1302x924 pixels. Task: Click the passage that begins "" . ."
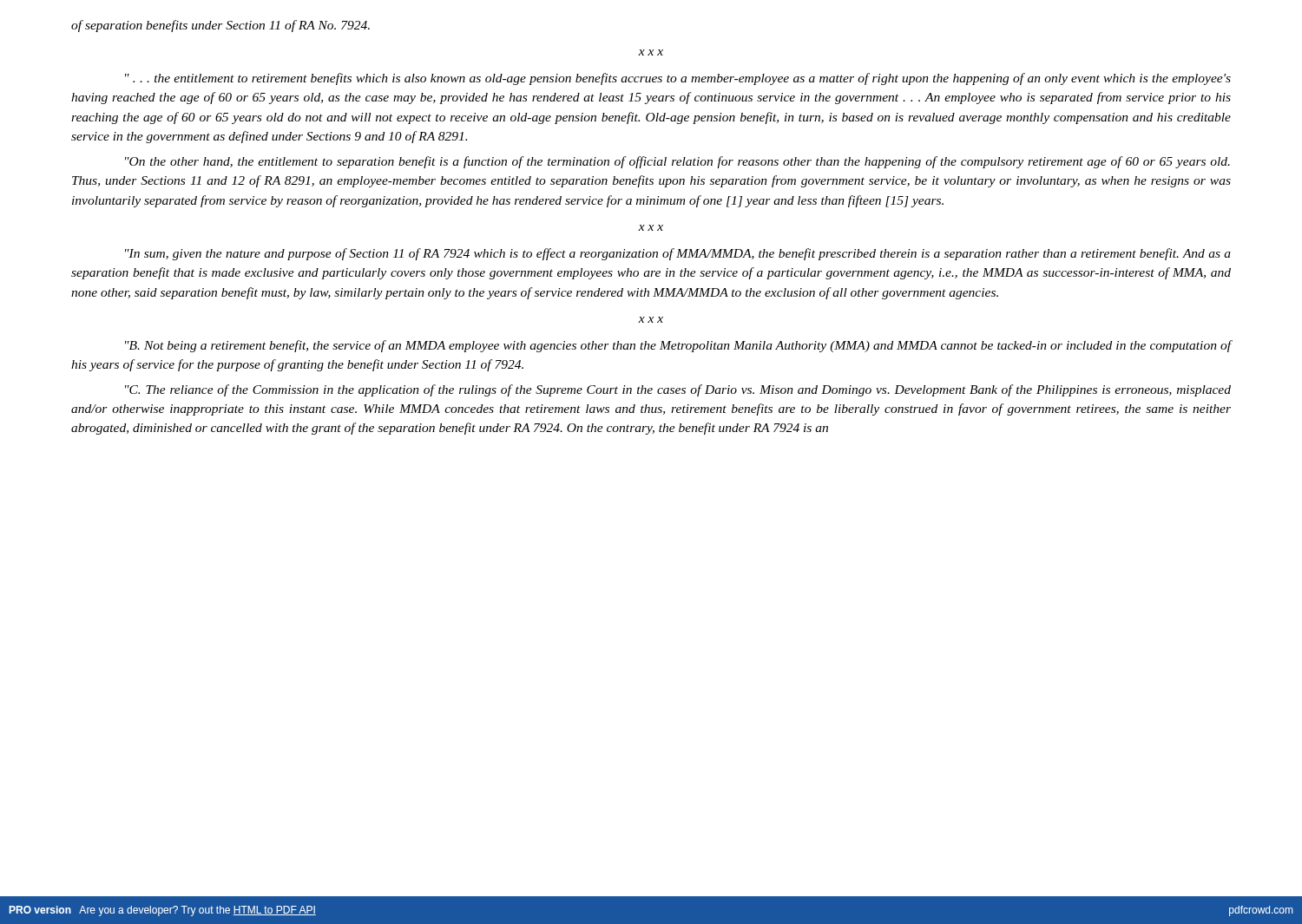click(651, 107)
